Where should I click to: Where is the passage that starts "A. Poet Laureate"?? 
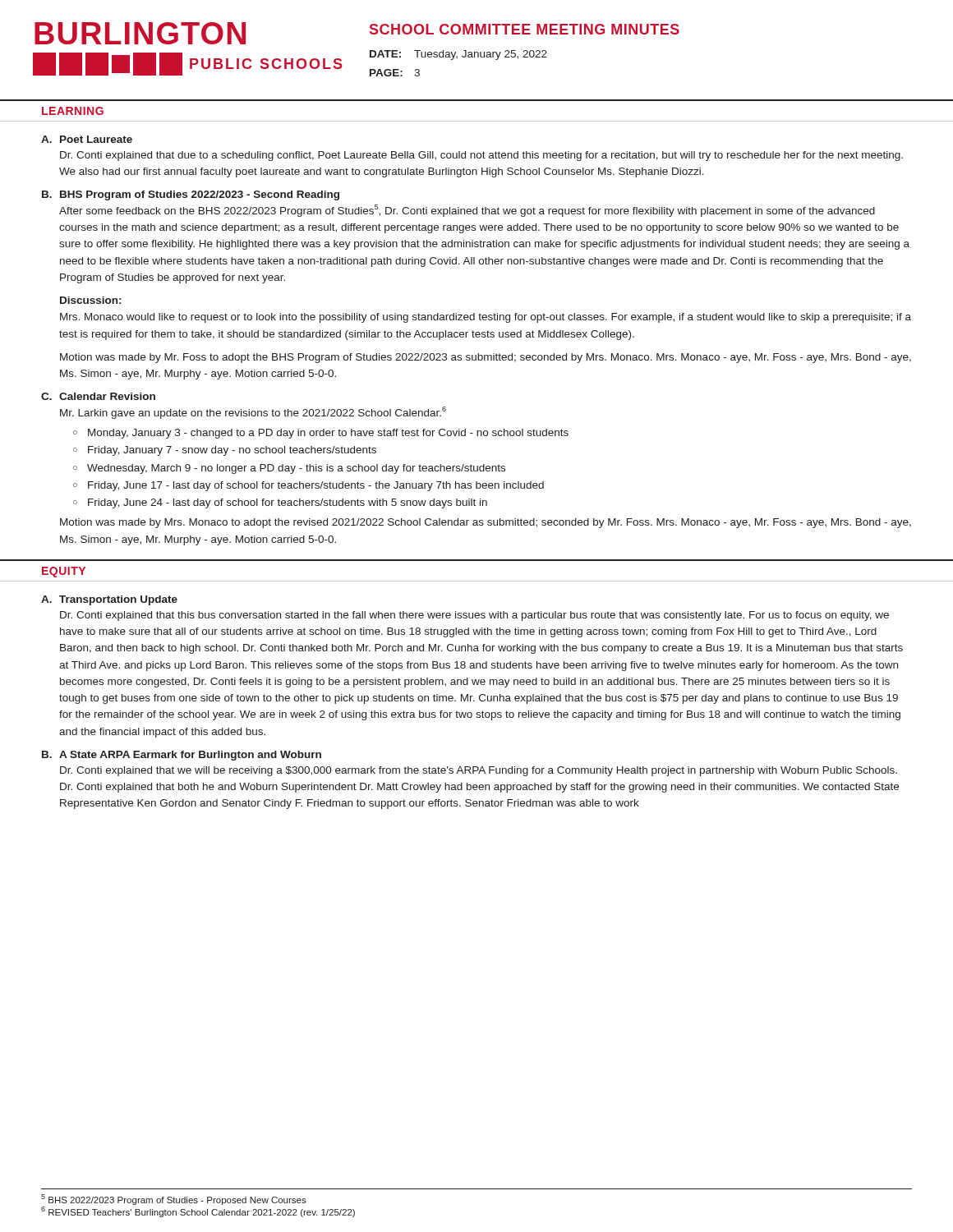[476, 157]
